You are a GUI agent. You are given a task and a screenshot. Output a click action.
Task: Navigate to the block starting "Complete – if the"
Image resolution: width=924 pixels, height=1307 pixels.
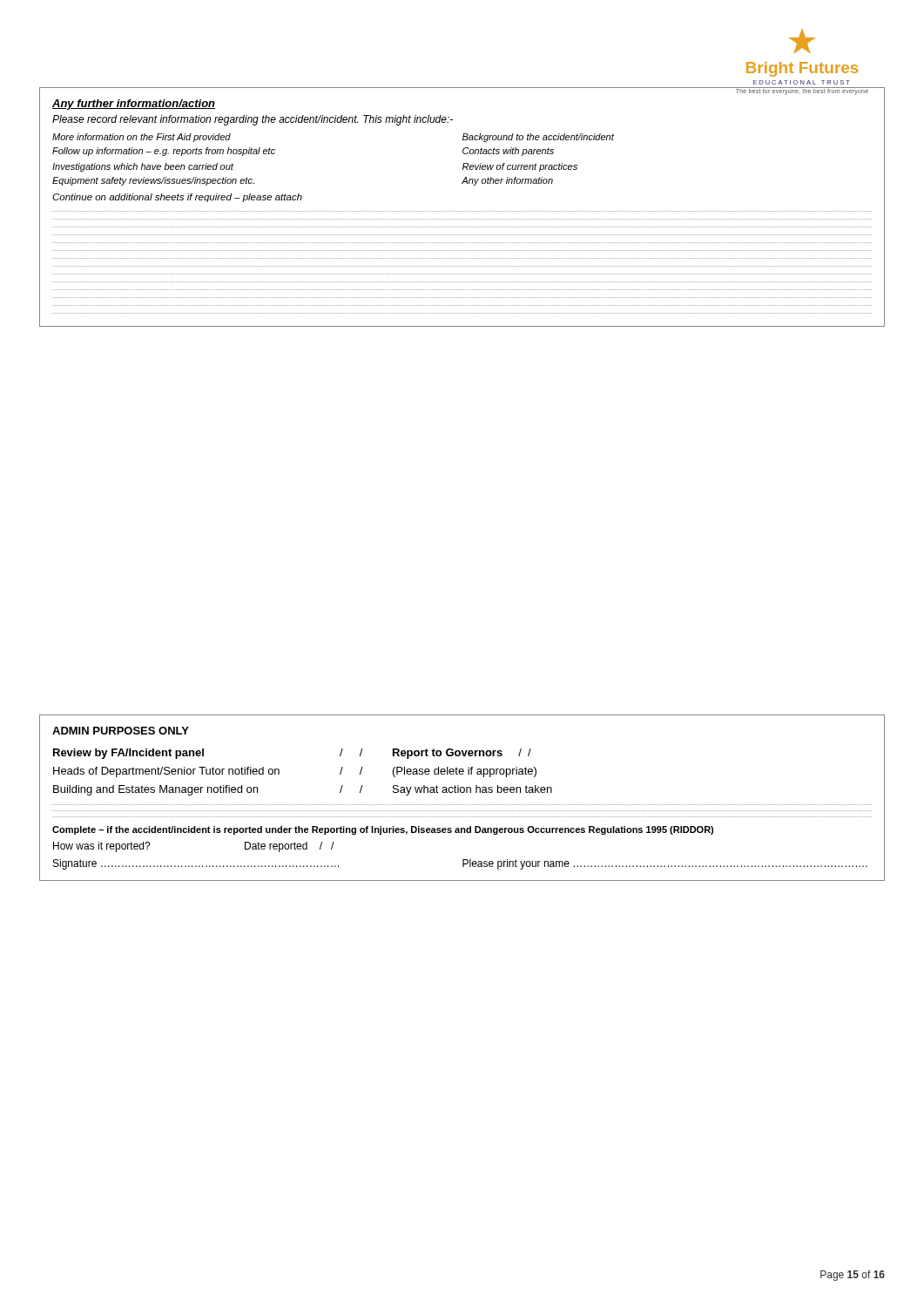coord(383,830)
